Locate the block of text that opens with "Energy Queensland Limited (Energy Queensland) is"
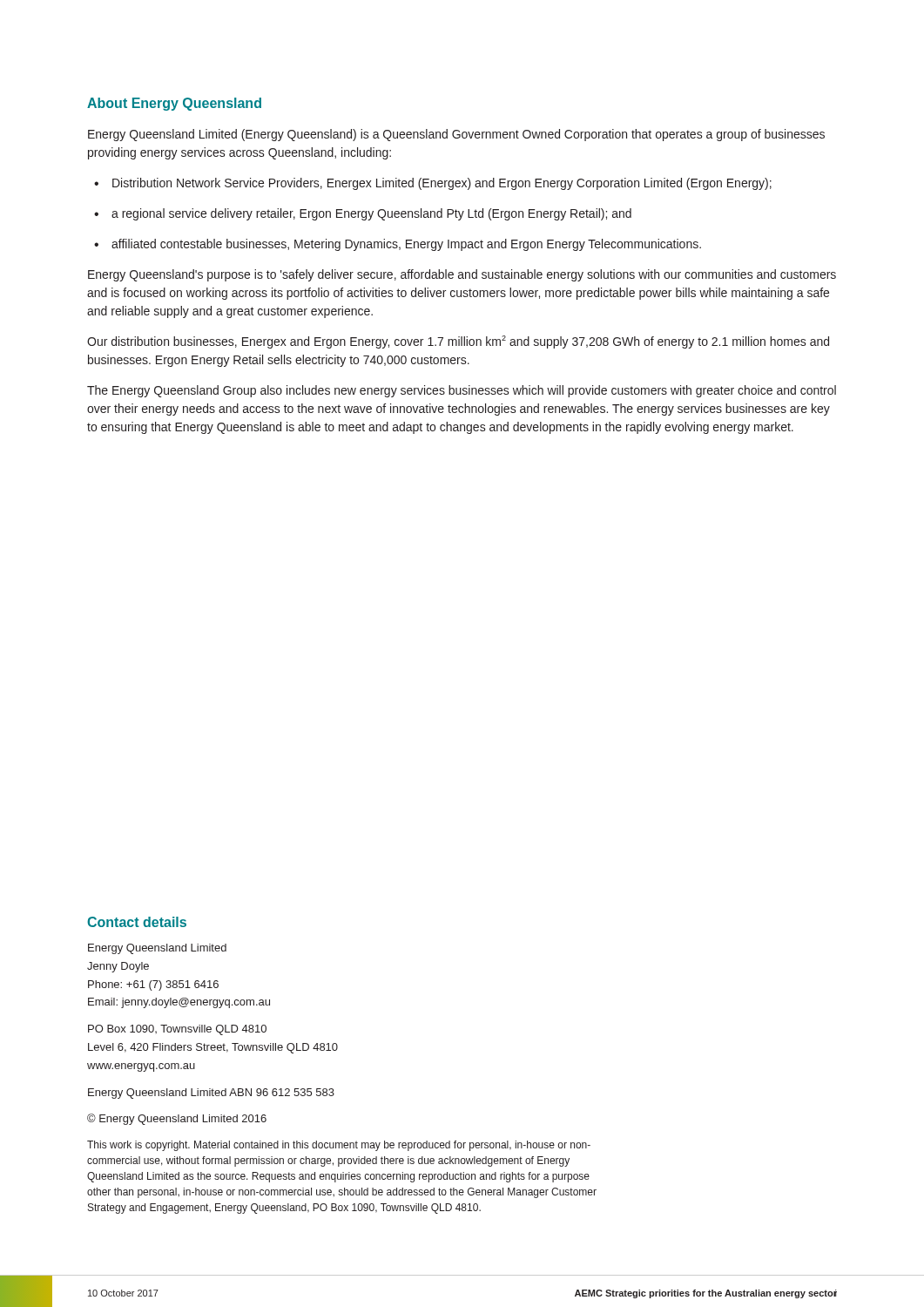The height and width of the screenshot is (1307, 924). tap(462, 144)
